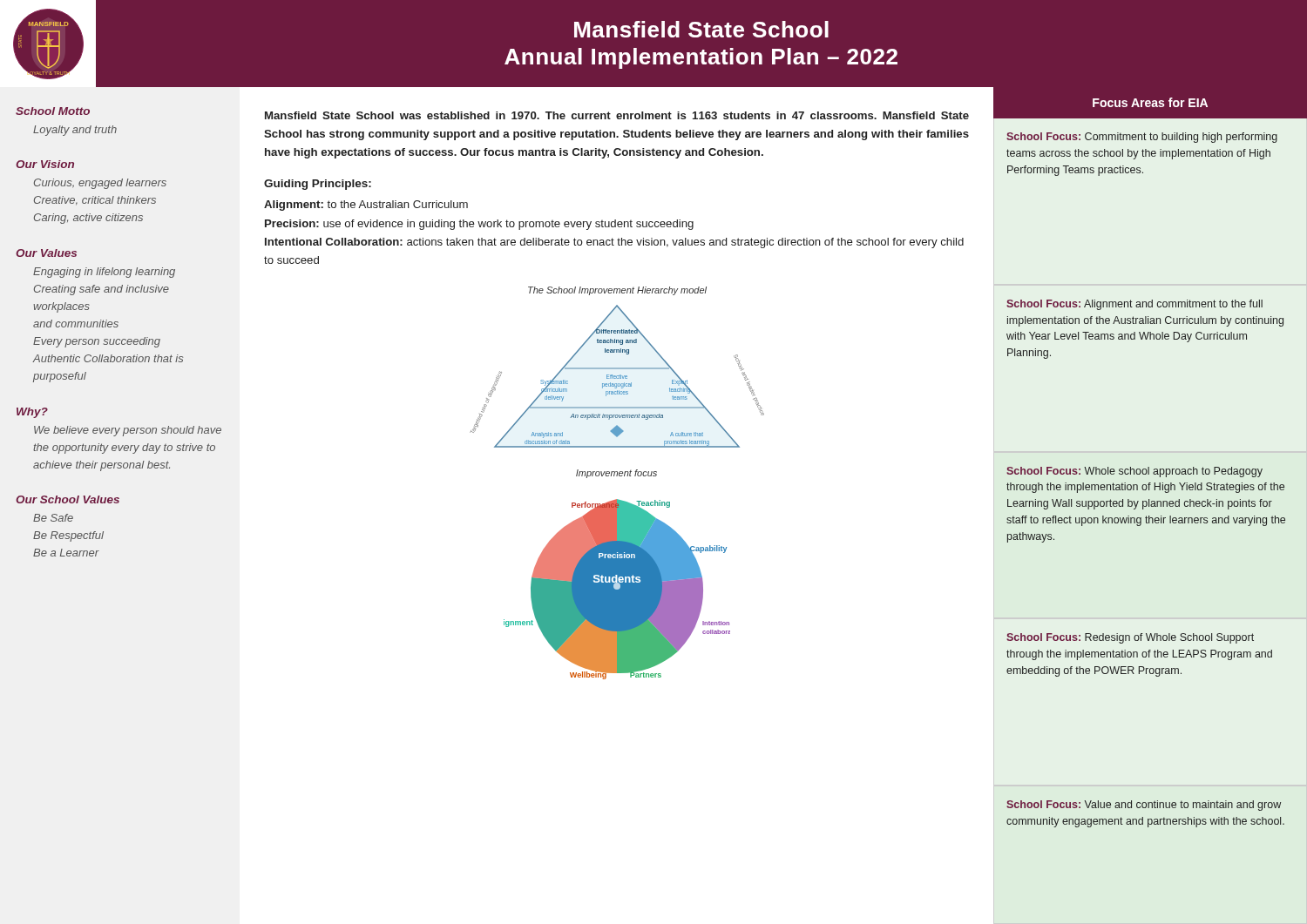Viewport: 1307px width, 924px height.
Task: Where is the passage that starts "School Focus: Commitment"?
Action: coord(1142,153)
